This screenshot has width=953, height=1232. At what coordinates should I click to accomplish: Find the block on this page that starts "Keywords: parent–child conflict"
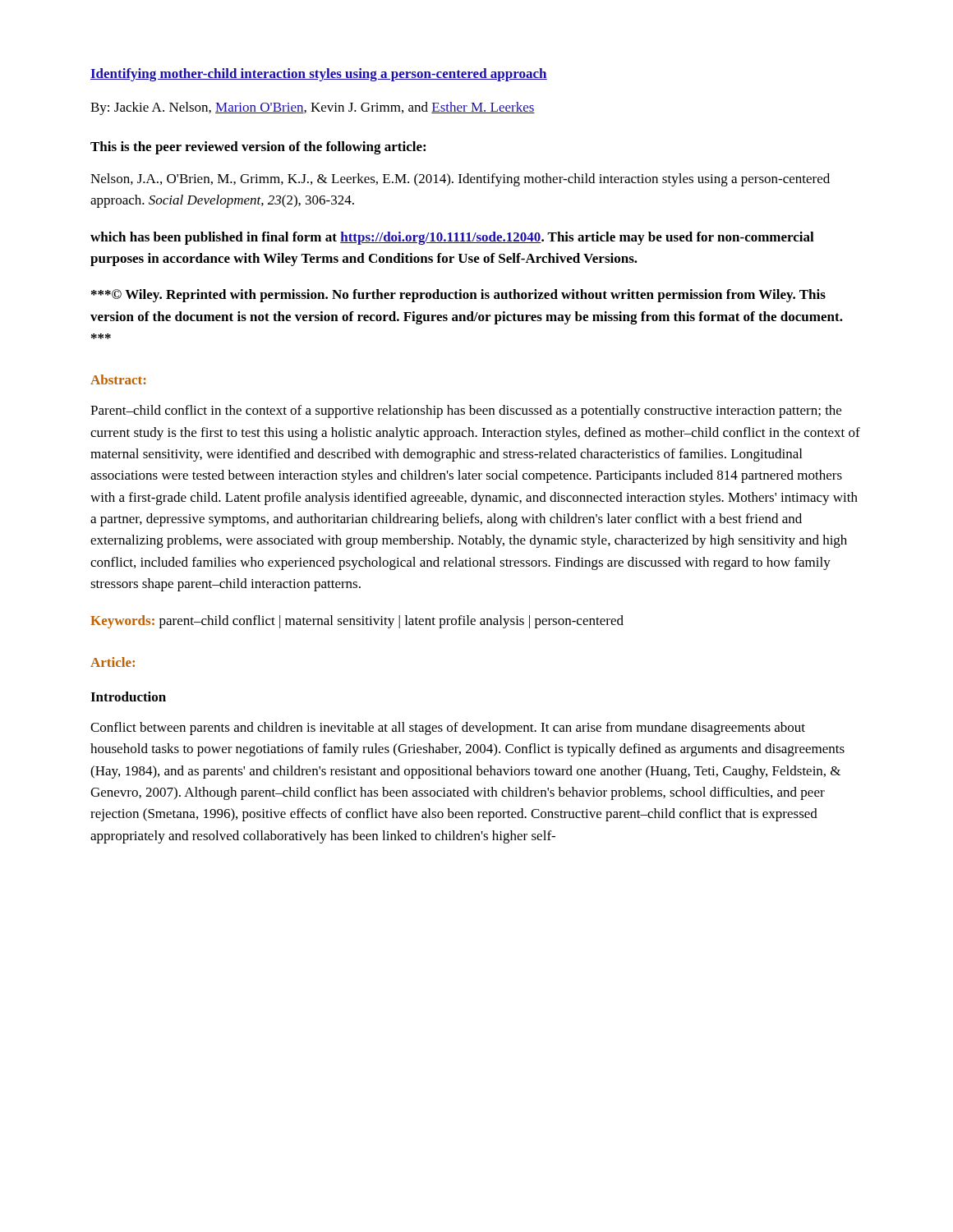pos(357,620)
